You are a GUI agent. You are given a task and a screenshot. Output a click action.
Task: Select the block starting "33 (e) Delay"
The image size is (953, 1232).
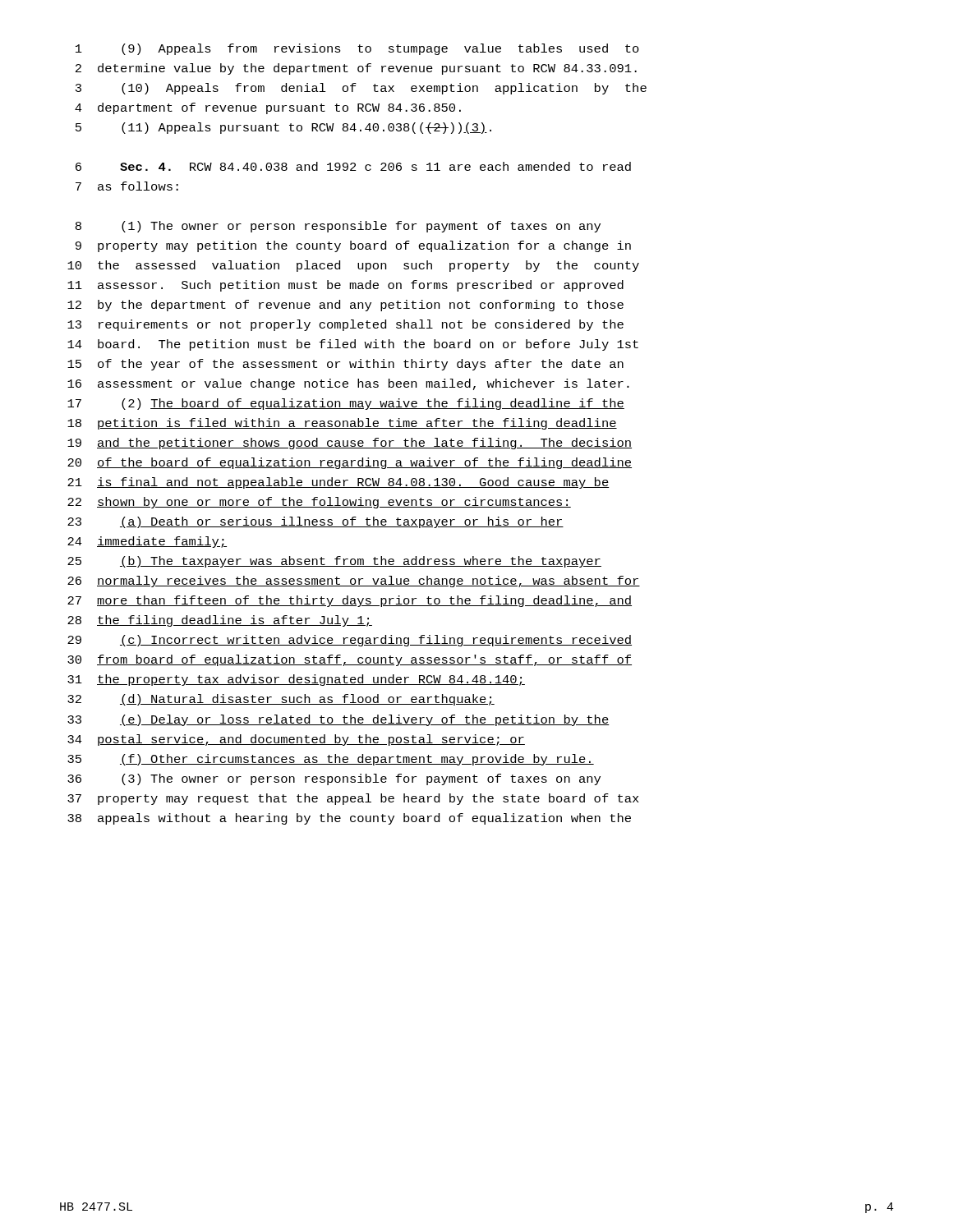pos(476,720)
